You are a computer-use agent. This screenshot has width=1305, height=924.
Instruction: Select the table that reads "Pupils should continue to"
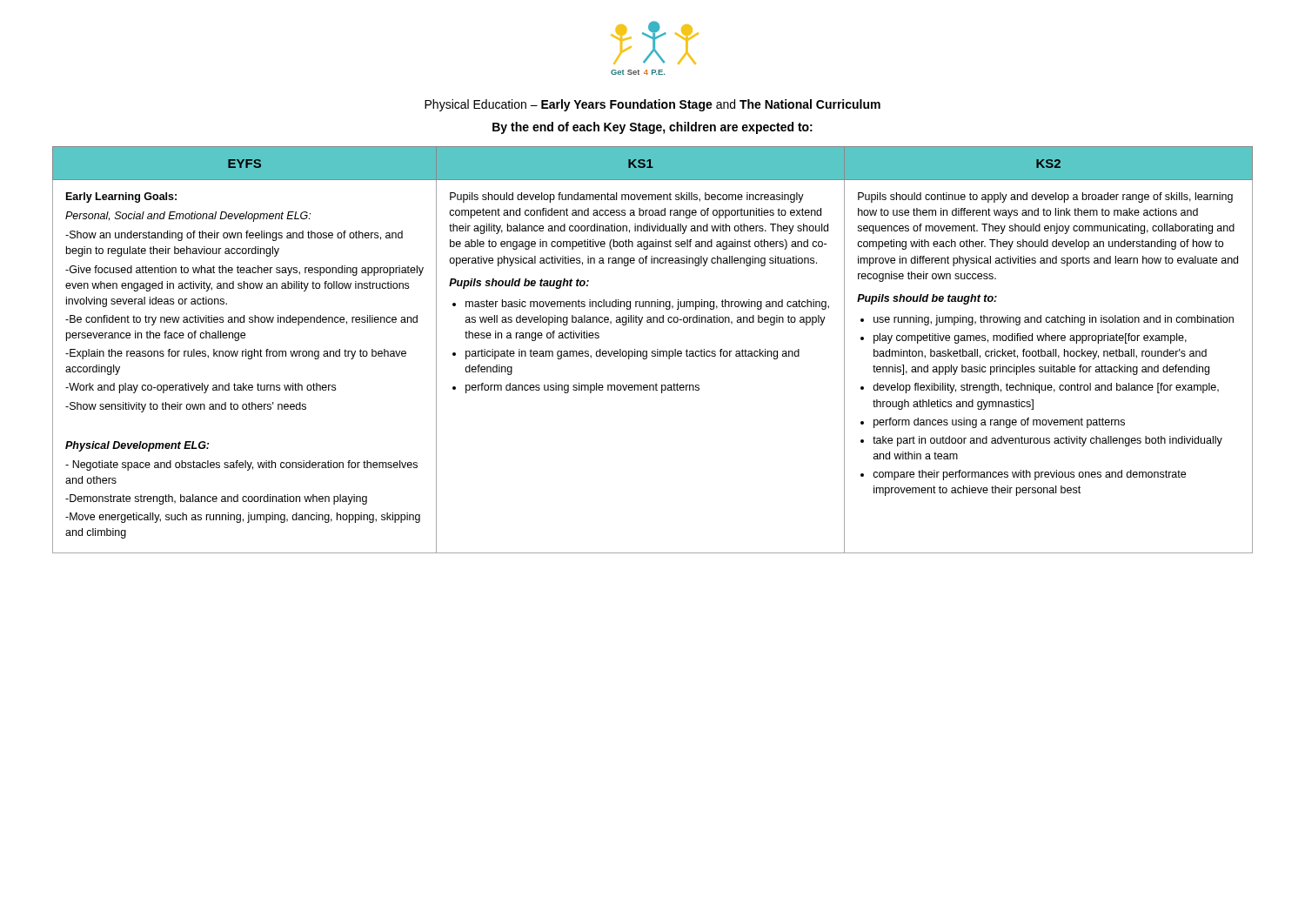[652, 350]
